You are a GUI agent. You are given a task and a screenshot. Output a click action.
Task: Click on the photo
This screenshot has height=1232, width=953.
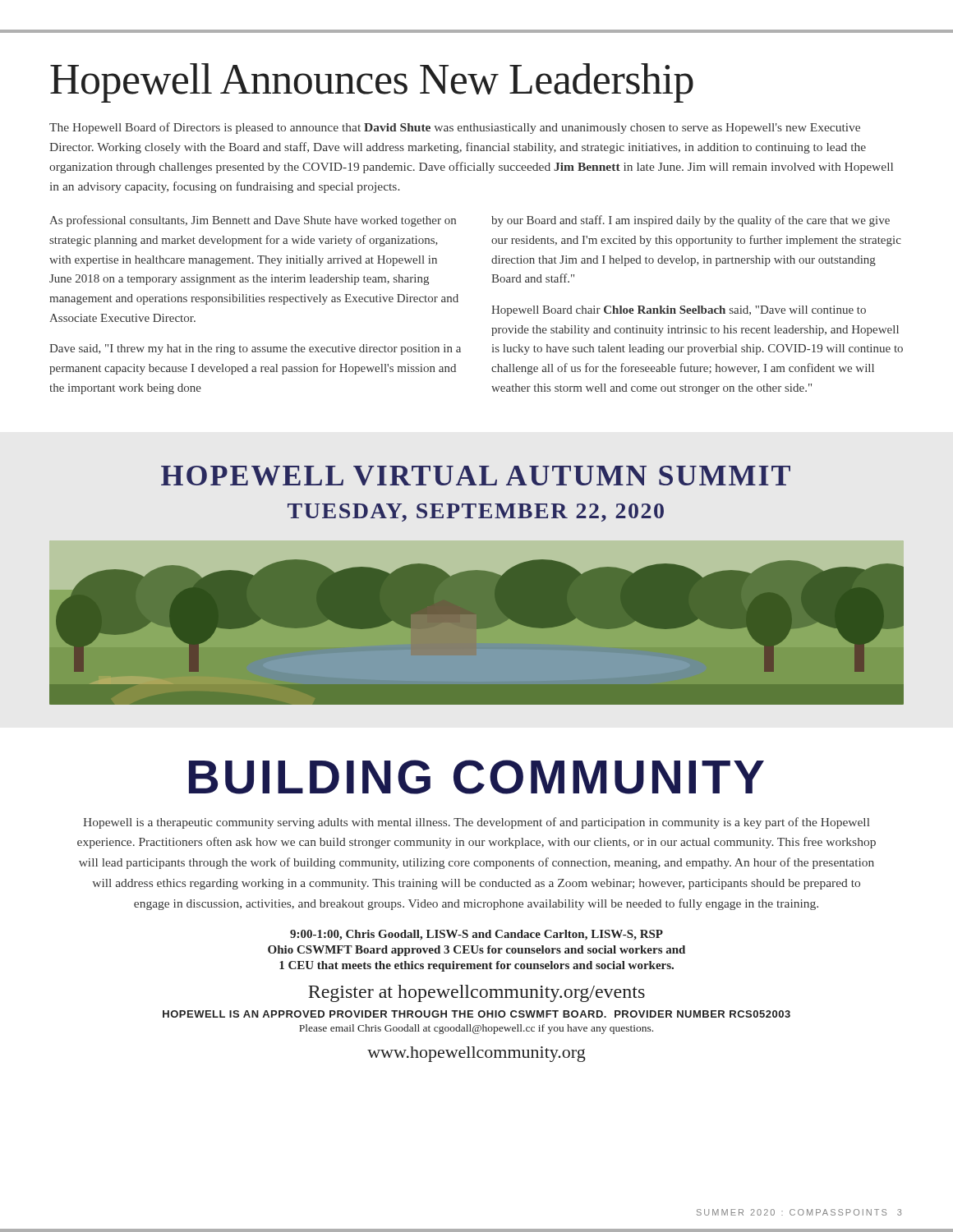click(476, 622)
